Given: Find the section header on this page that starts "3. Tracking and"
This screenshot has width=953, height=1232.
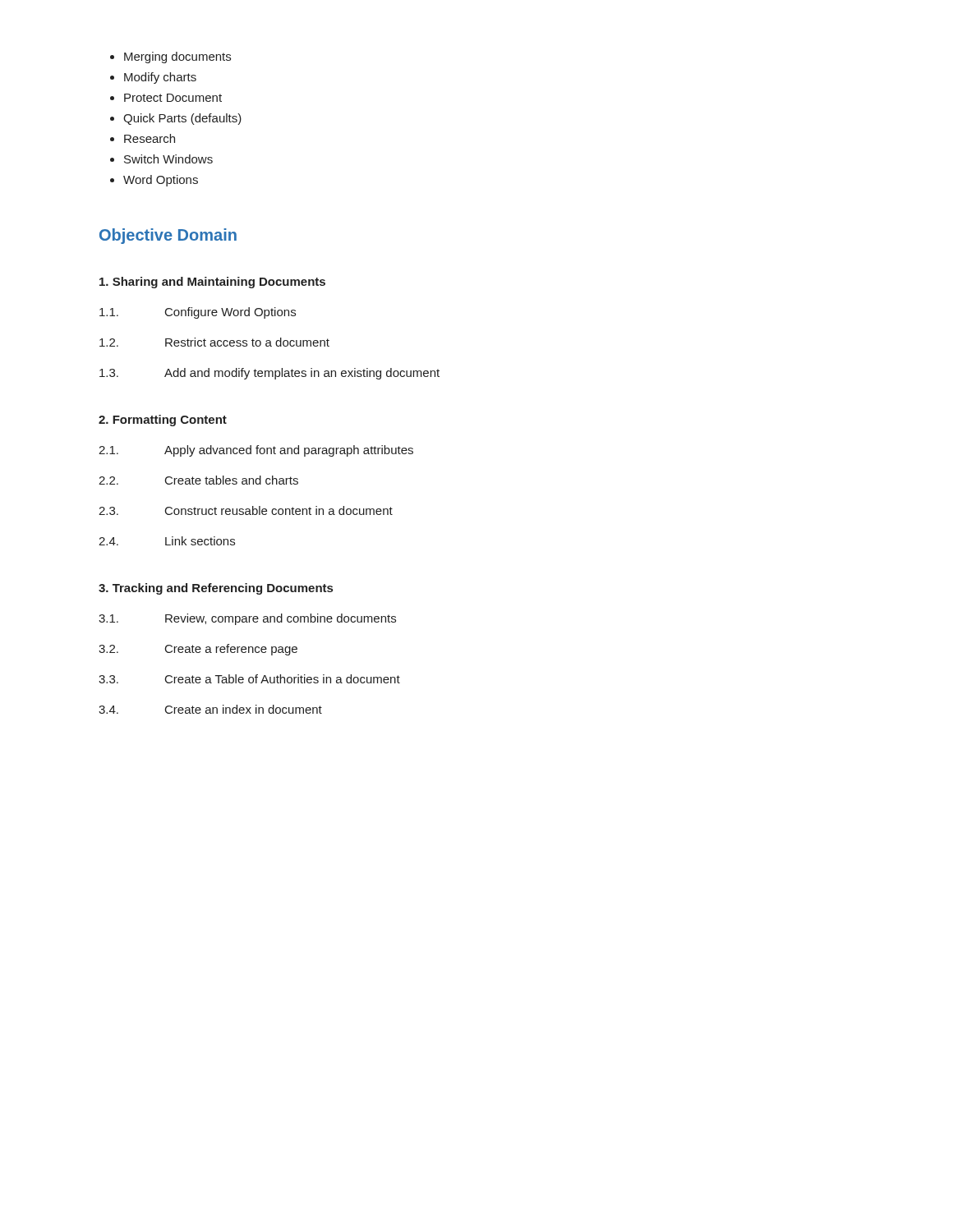Looking at the screenshot, I should pyautogui.click(x=216, y=588).
